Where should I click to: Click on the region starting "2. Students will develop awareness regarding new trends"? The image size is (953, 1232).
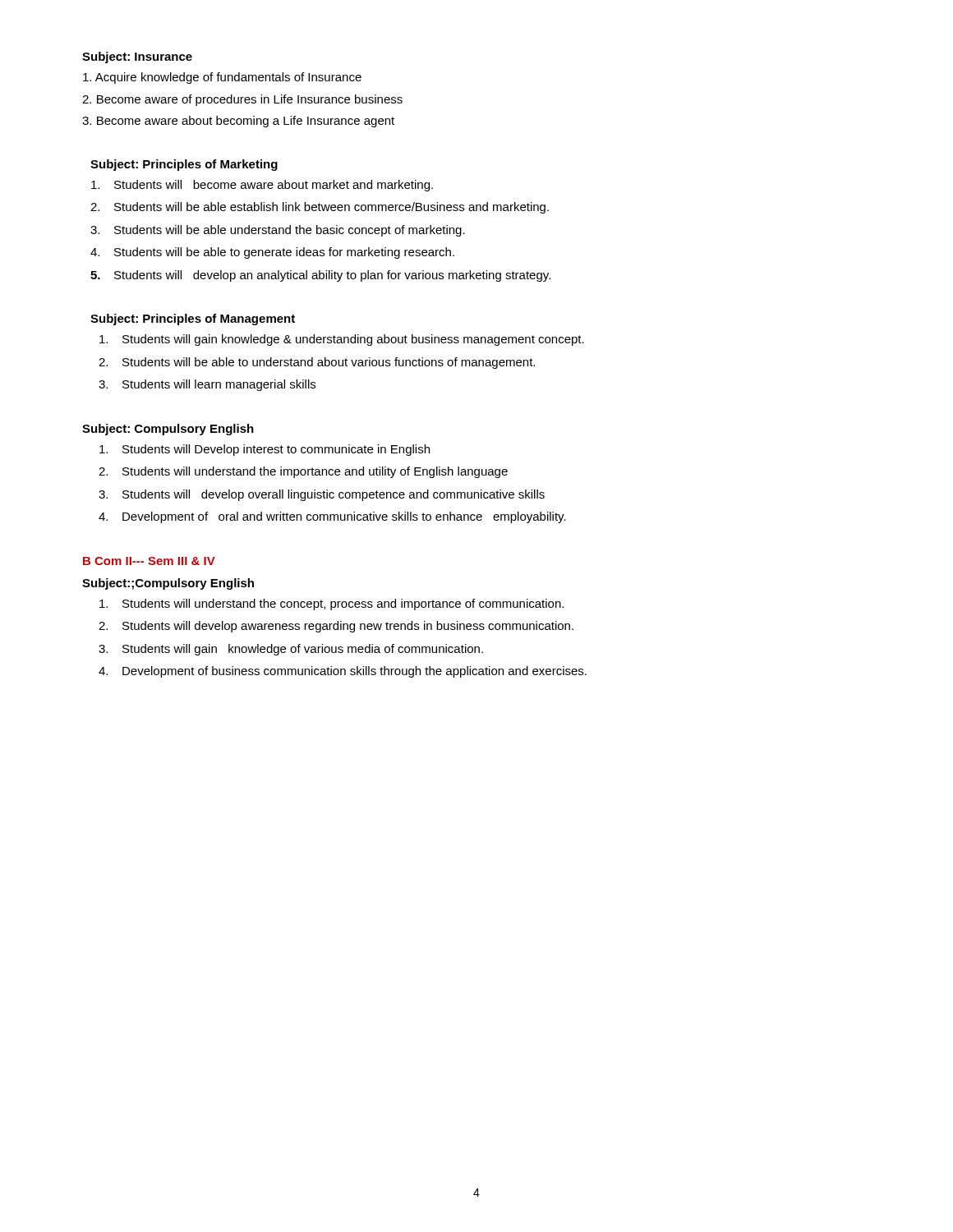click(336, 626)
